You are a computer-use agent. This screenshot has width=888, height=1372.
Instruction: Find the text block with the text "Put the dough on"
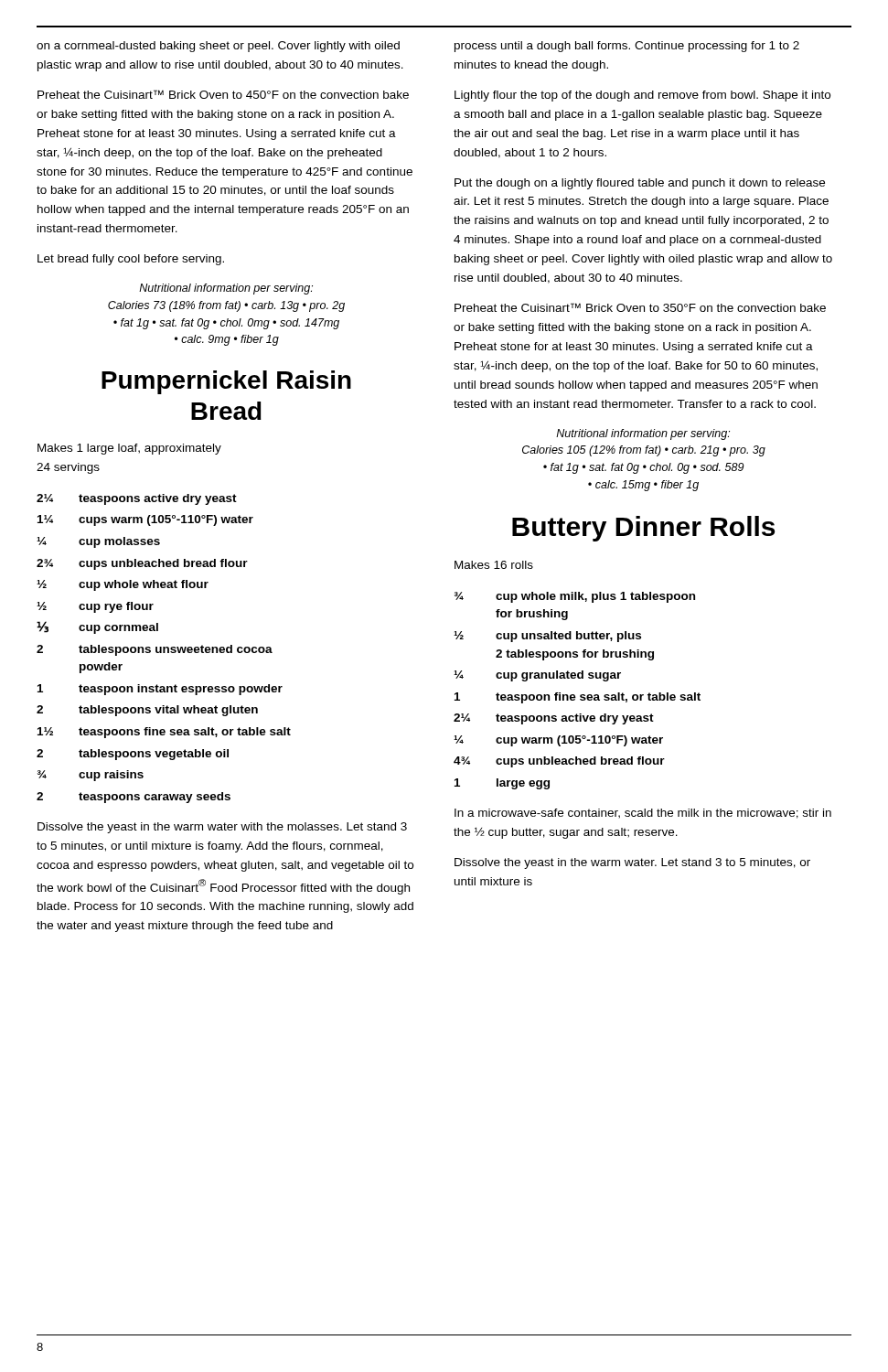643,230
